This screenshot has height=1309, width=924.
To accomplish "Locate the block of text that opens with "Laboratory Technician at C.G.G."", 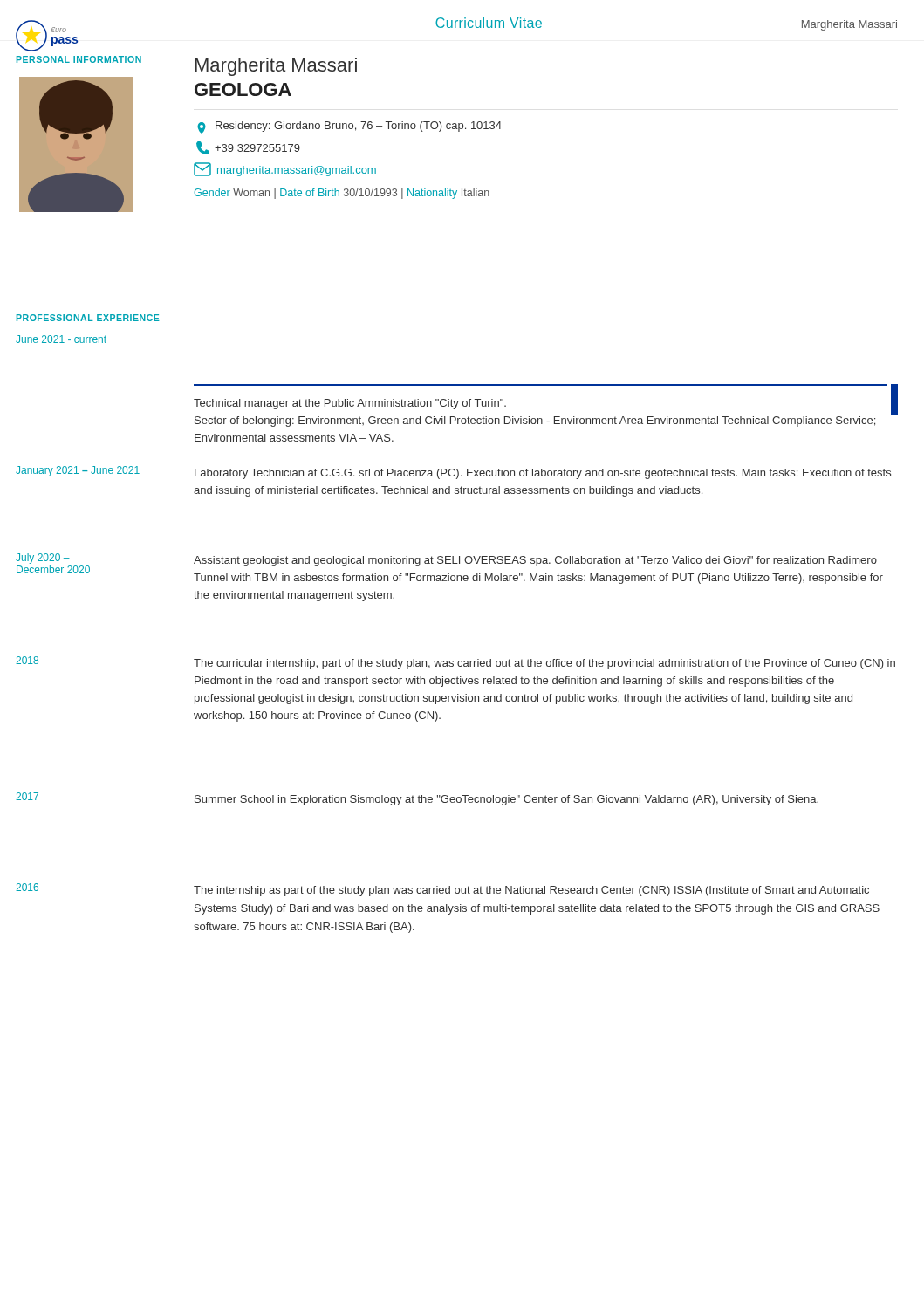I will [x=543, y=481].
